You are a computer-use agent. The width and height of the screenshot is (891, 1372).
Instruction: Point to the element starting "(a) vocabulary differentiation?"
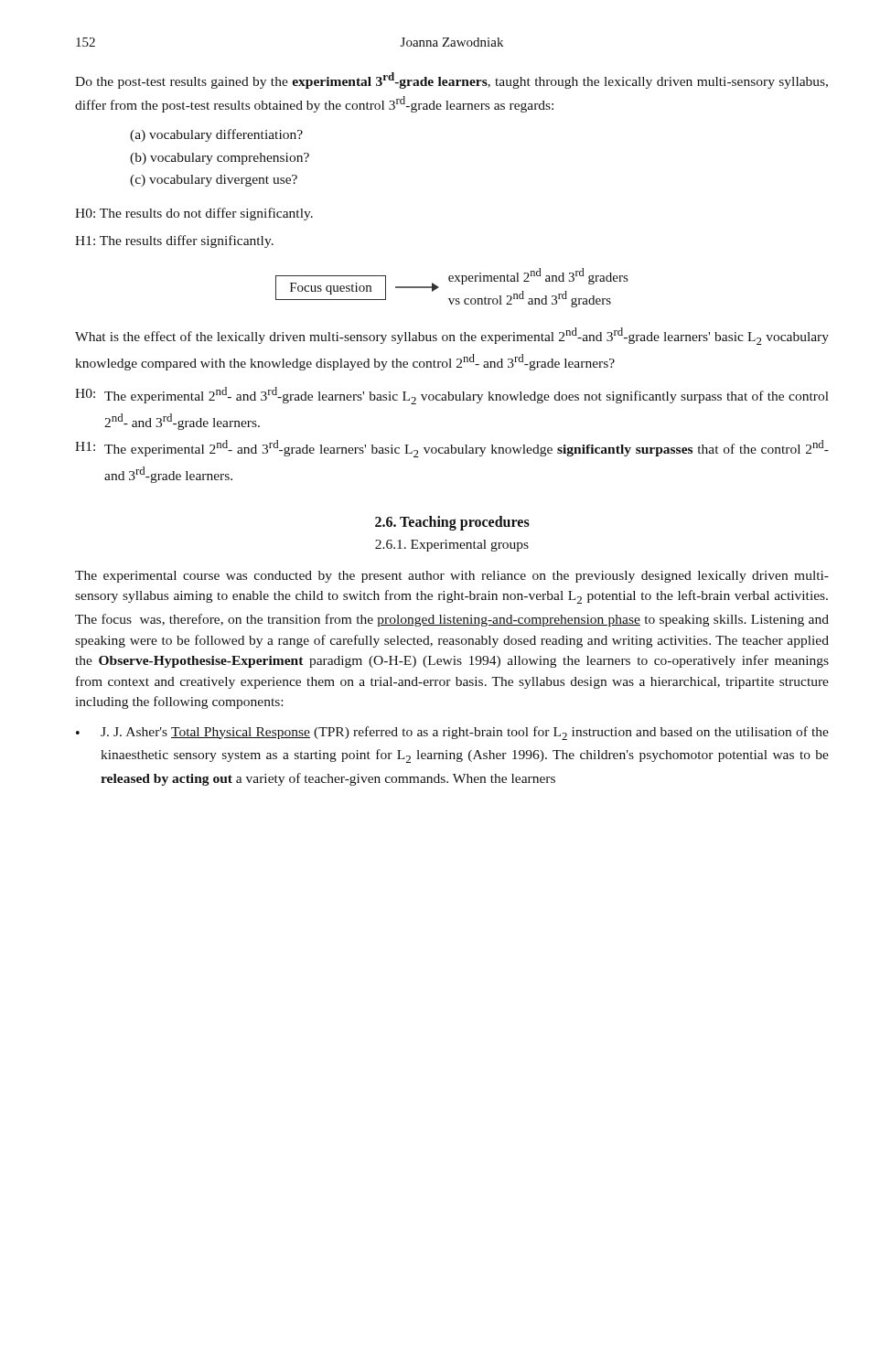[216, 134]
